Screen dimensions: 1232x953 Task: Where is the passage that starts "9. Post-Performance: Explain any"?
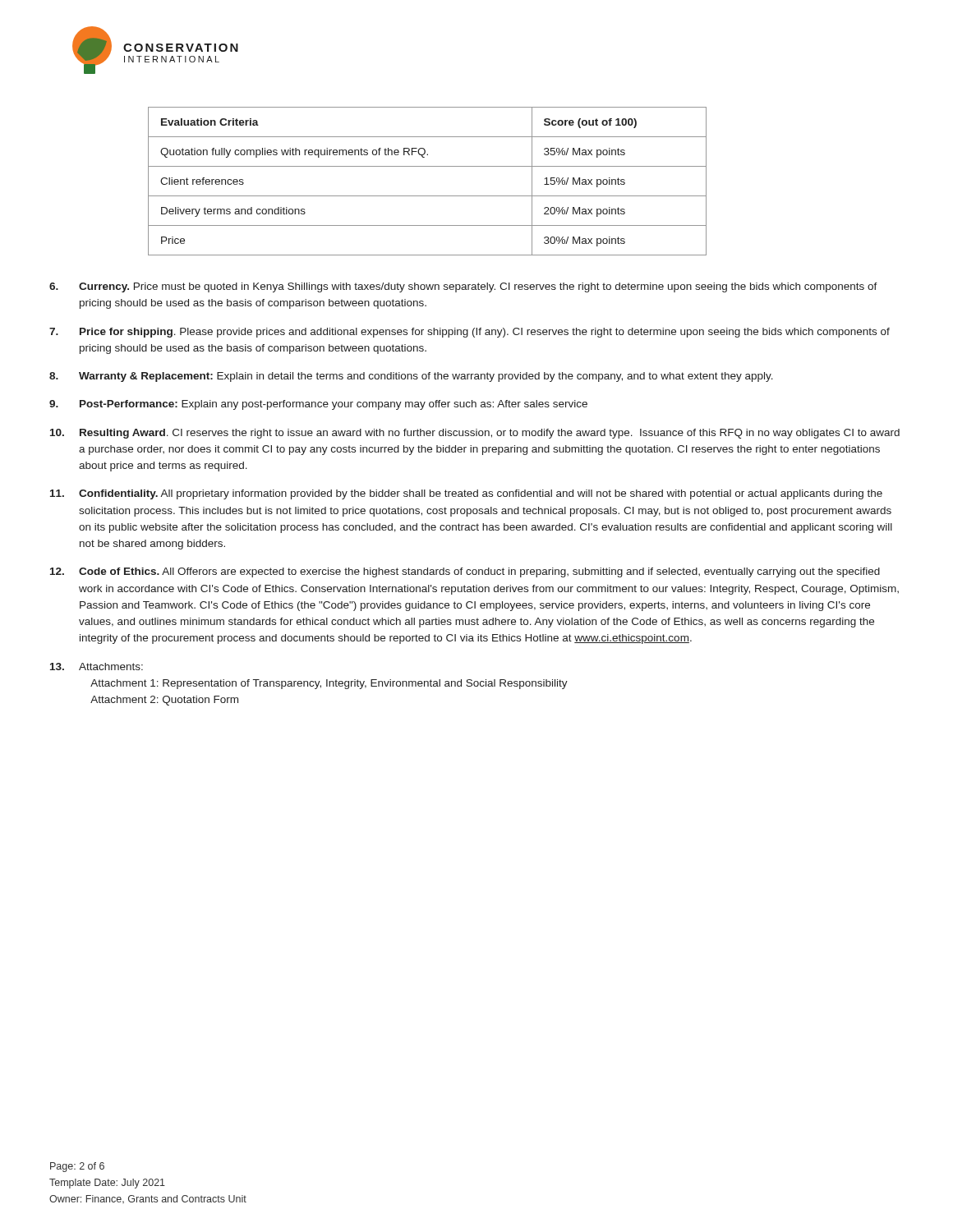pos(476,404)
